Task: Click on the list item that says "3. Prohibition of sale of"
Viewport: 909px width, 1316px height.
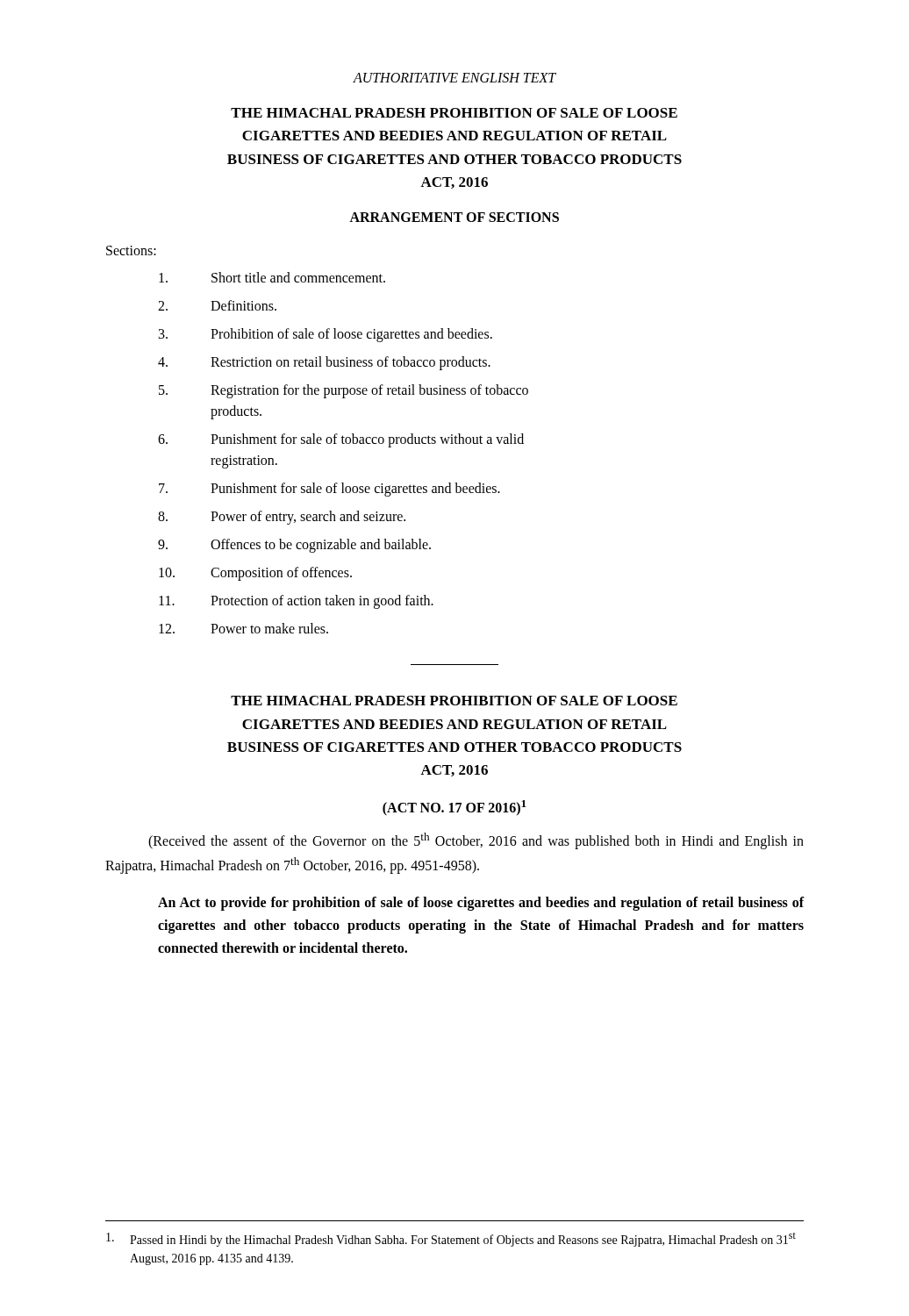Action: 481,335
